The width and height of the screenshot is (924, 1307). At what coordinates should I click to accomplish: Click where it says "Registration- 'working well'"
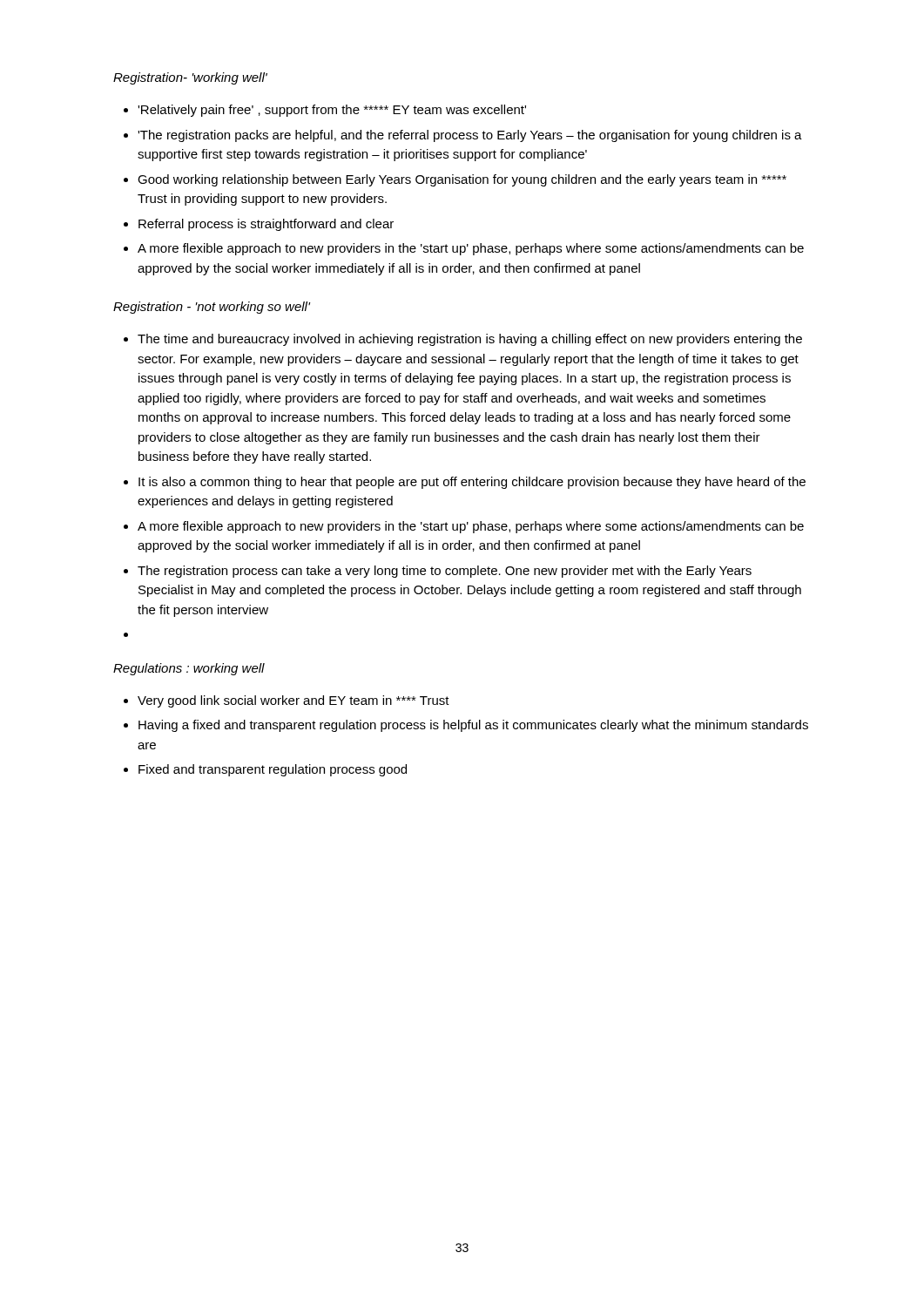pos(190,78)
